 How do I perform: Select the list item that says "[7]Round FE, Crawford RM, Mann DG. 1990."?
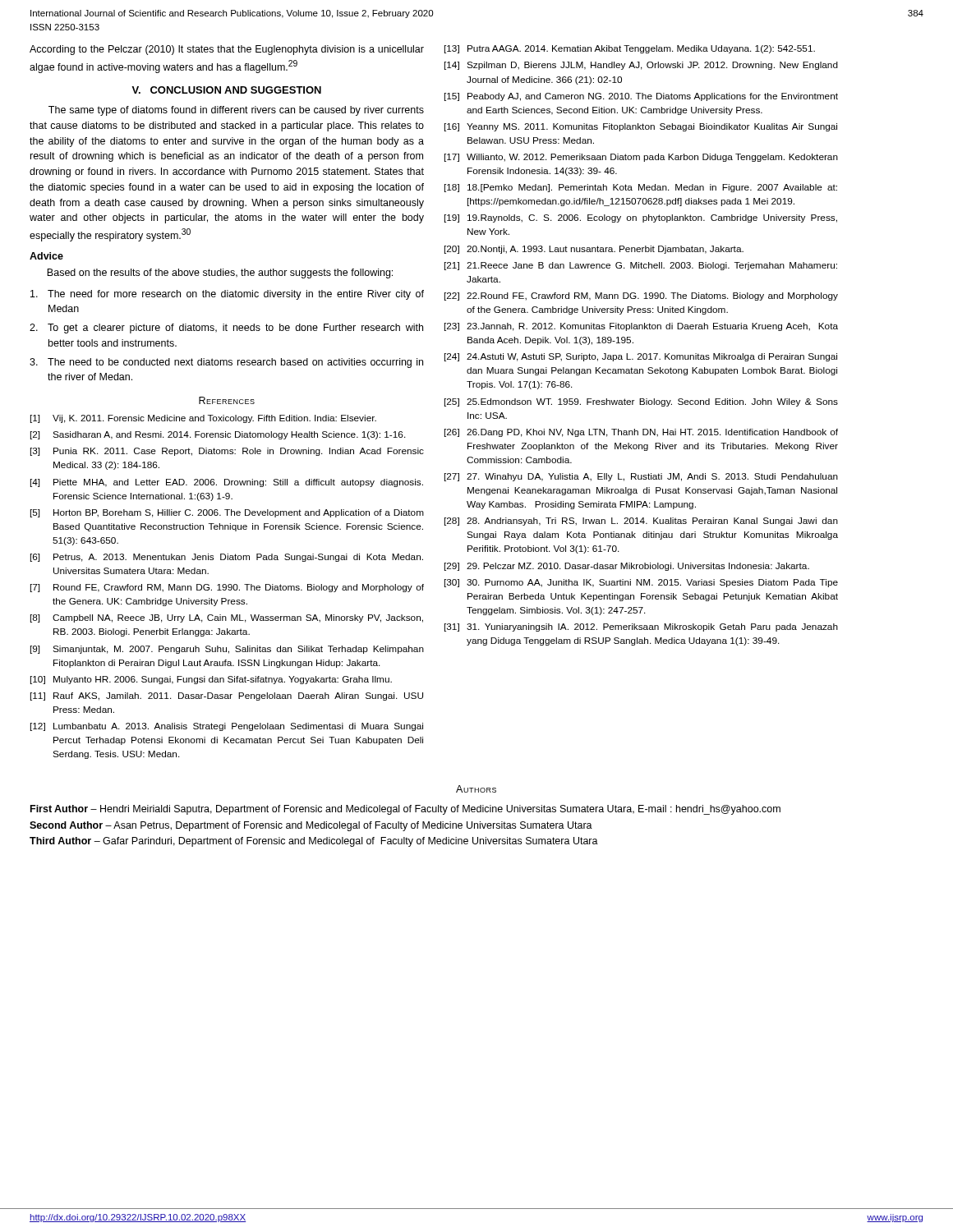click(x=227, y=595)
